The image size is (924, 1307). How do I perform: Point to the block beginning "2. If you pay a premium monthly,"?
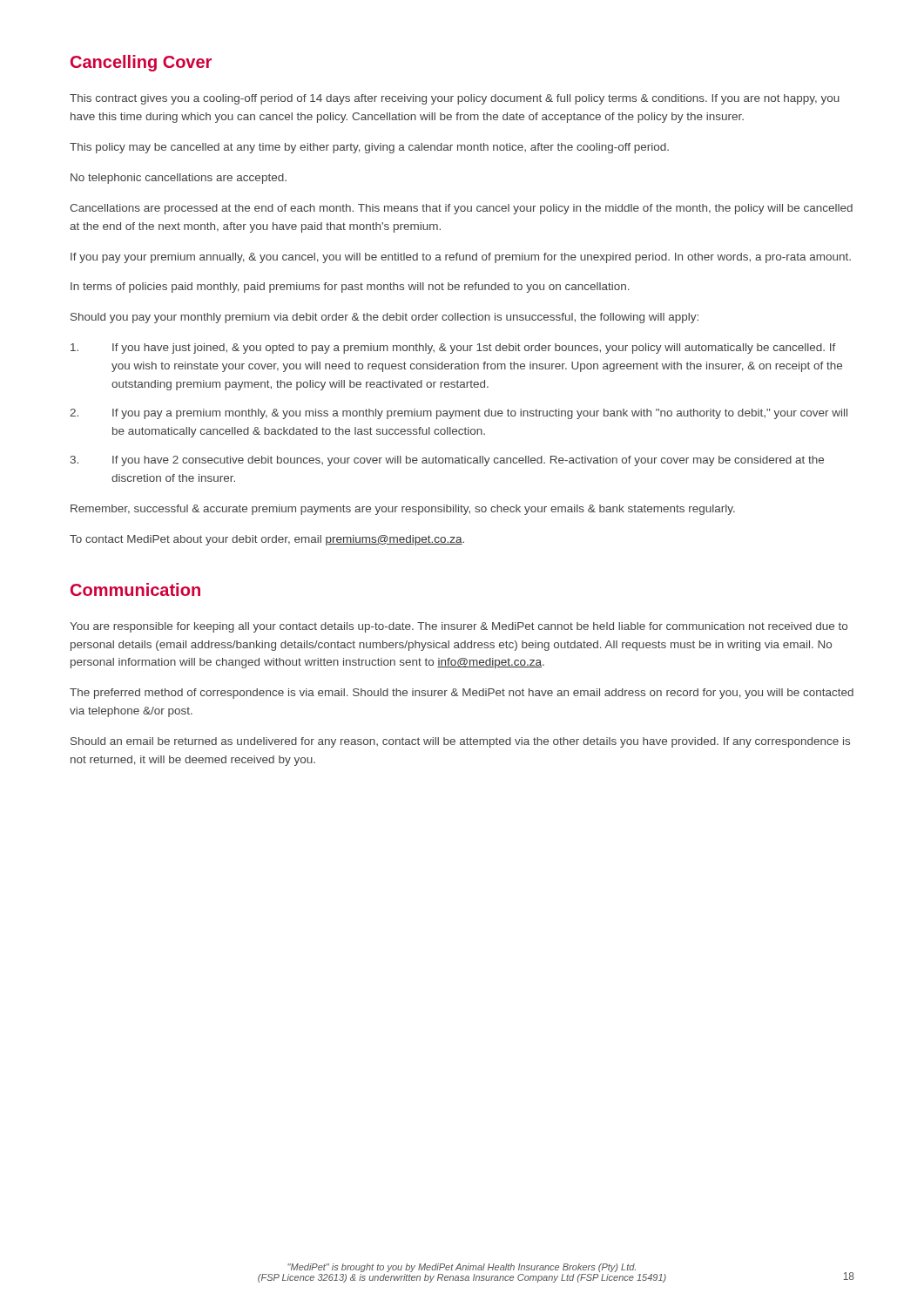coord(462,423)
